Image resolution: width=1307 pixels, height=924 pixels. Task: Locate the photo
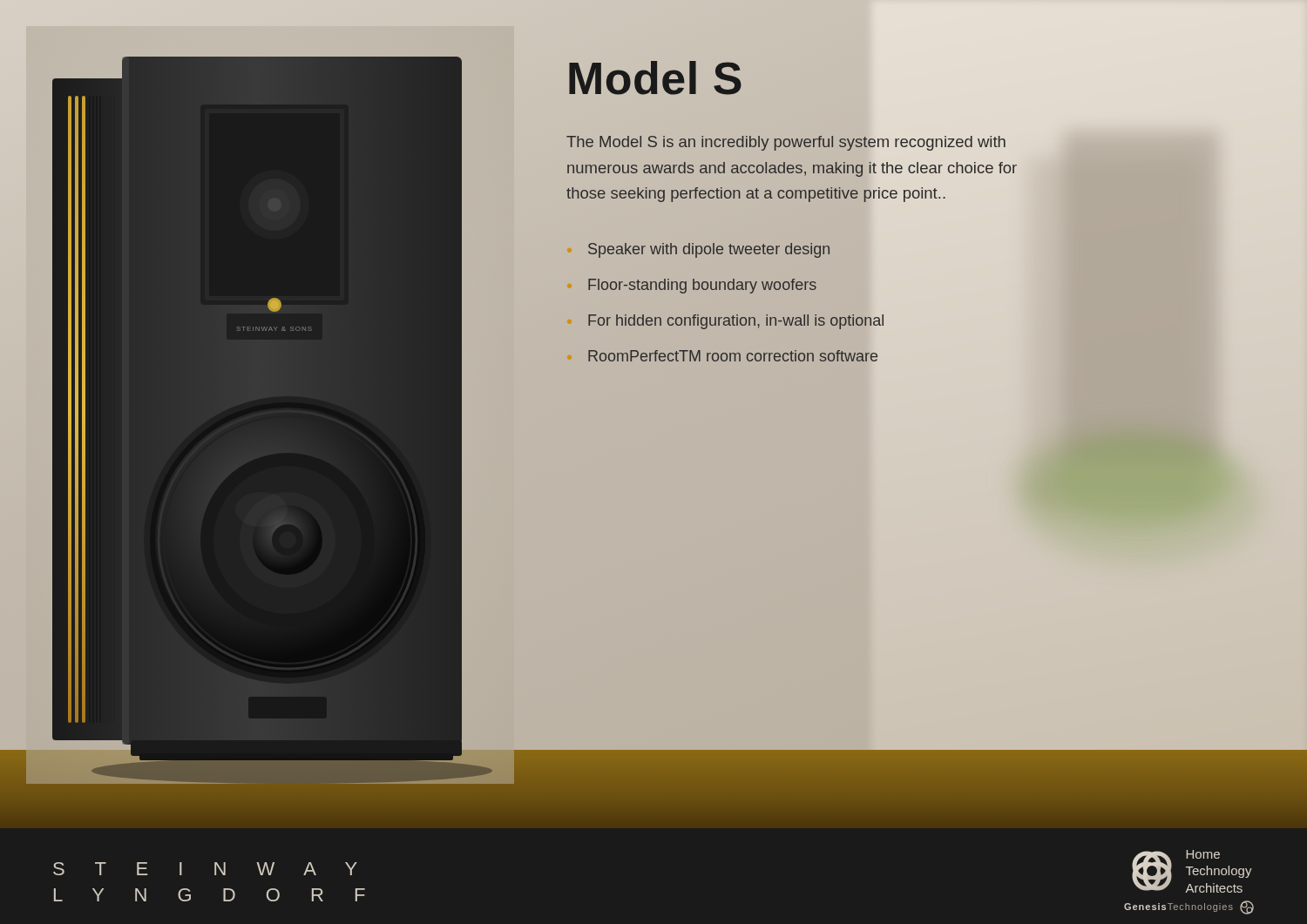tap(270, 405)
